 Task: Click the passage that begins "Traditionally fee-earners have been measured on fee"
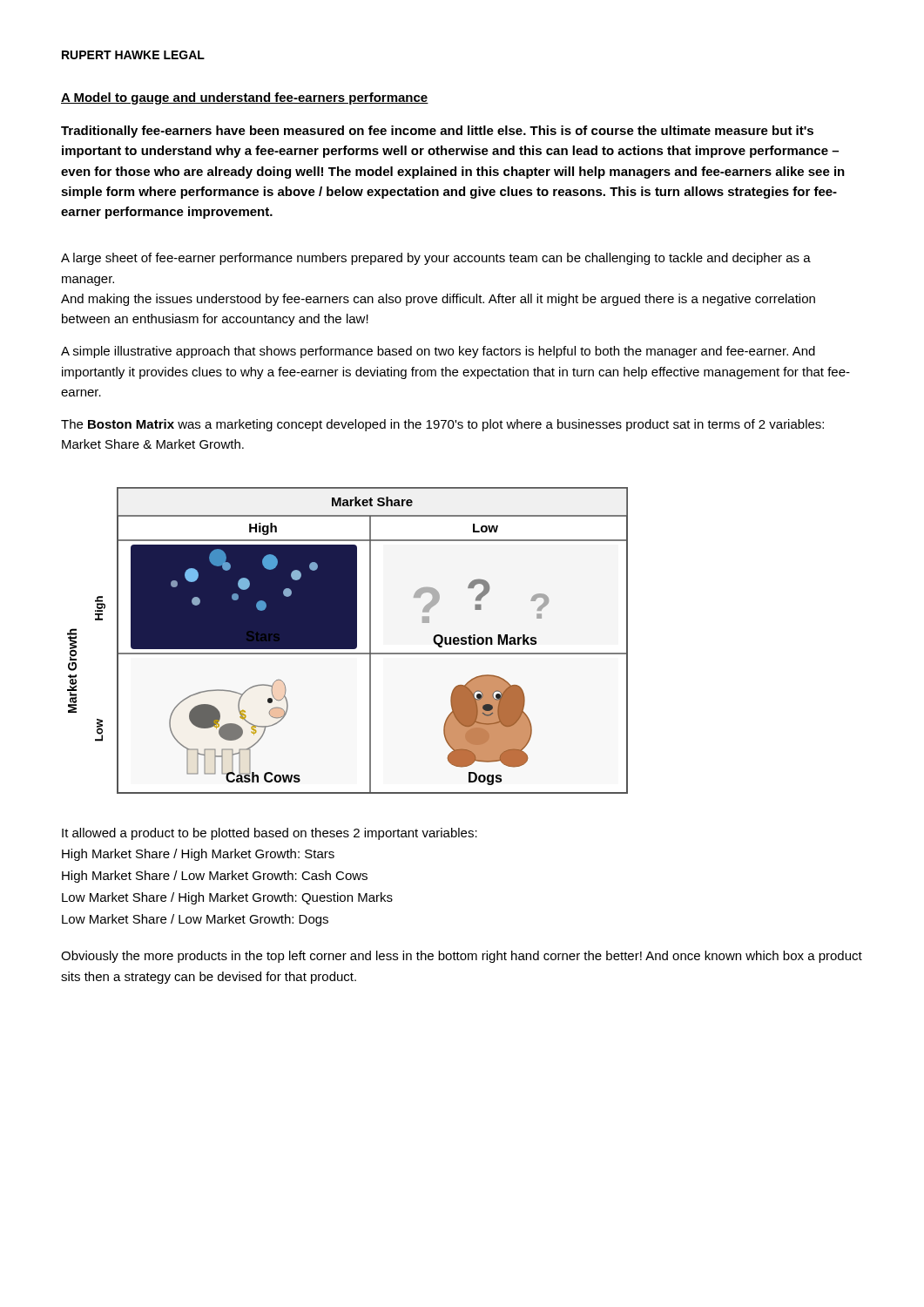(453, 171)
